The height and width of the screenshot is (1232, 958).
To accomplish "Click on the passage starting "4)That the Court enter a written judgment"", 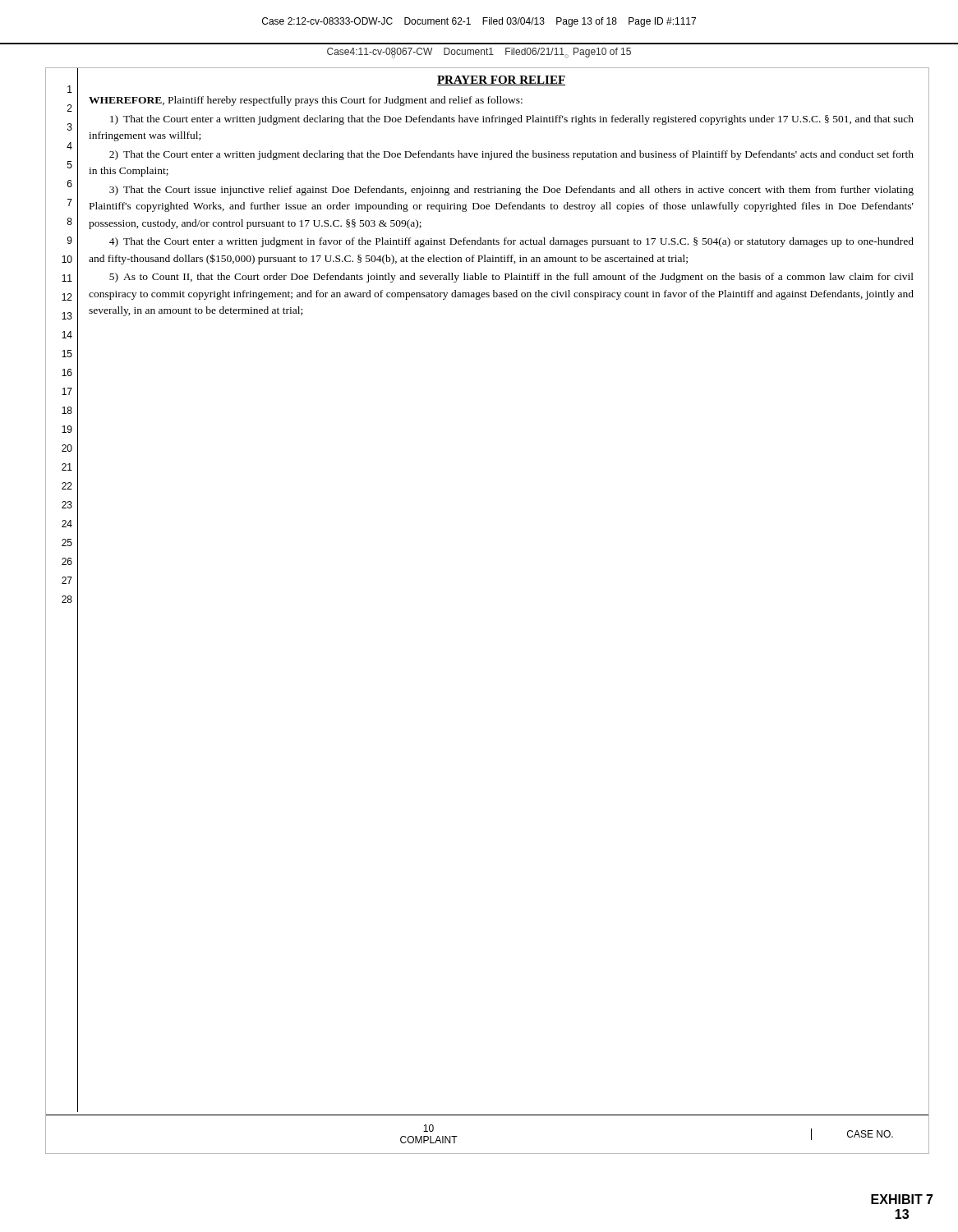I will click(x=501, y=249).
